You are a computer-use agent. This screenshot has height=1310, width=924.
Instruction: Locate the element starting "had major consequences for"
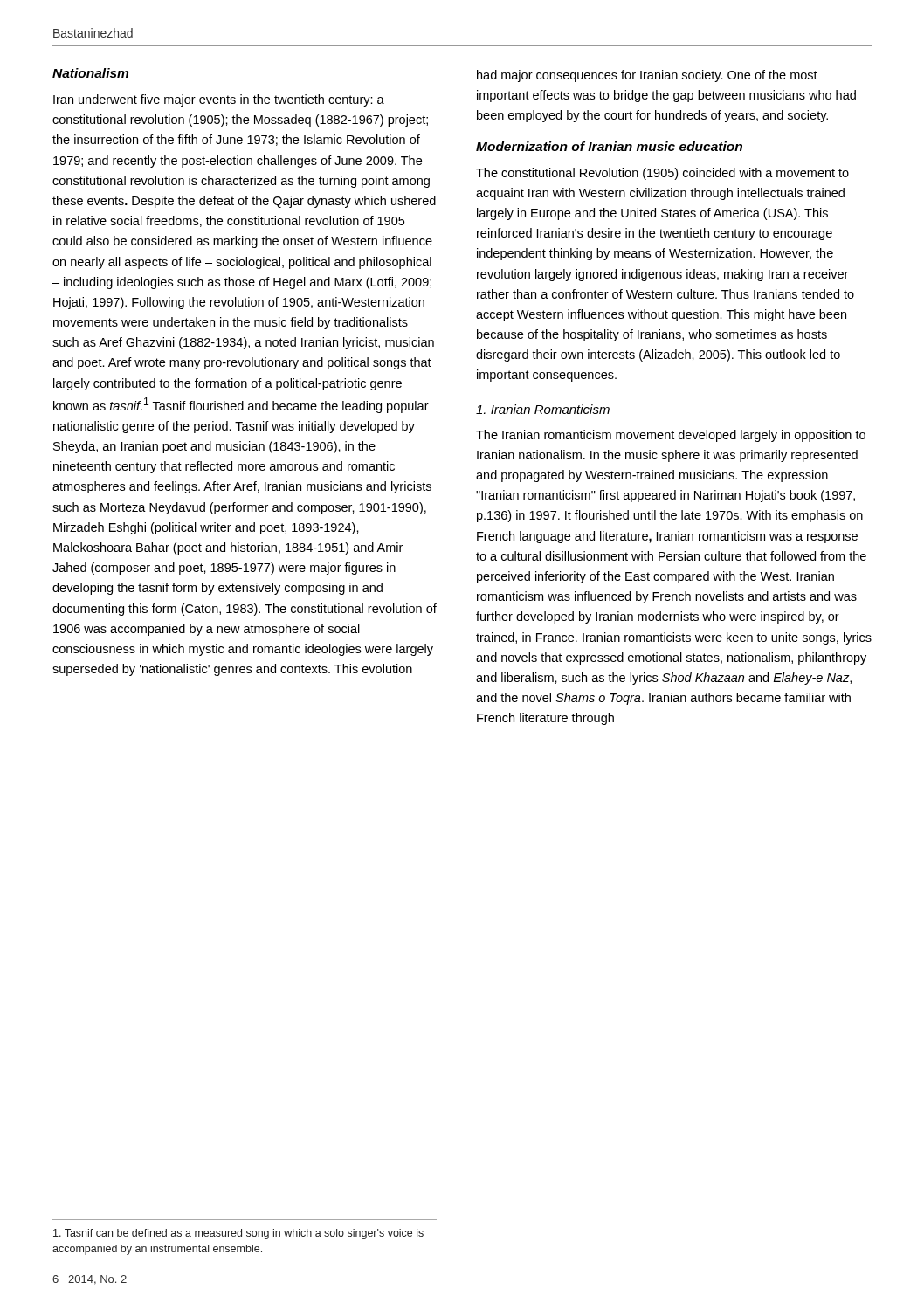pos(666,95)
